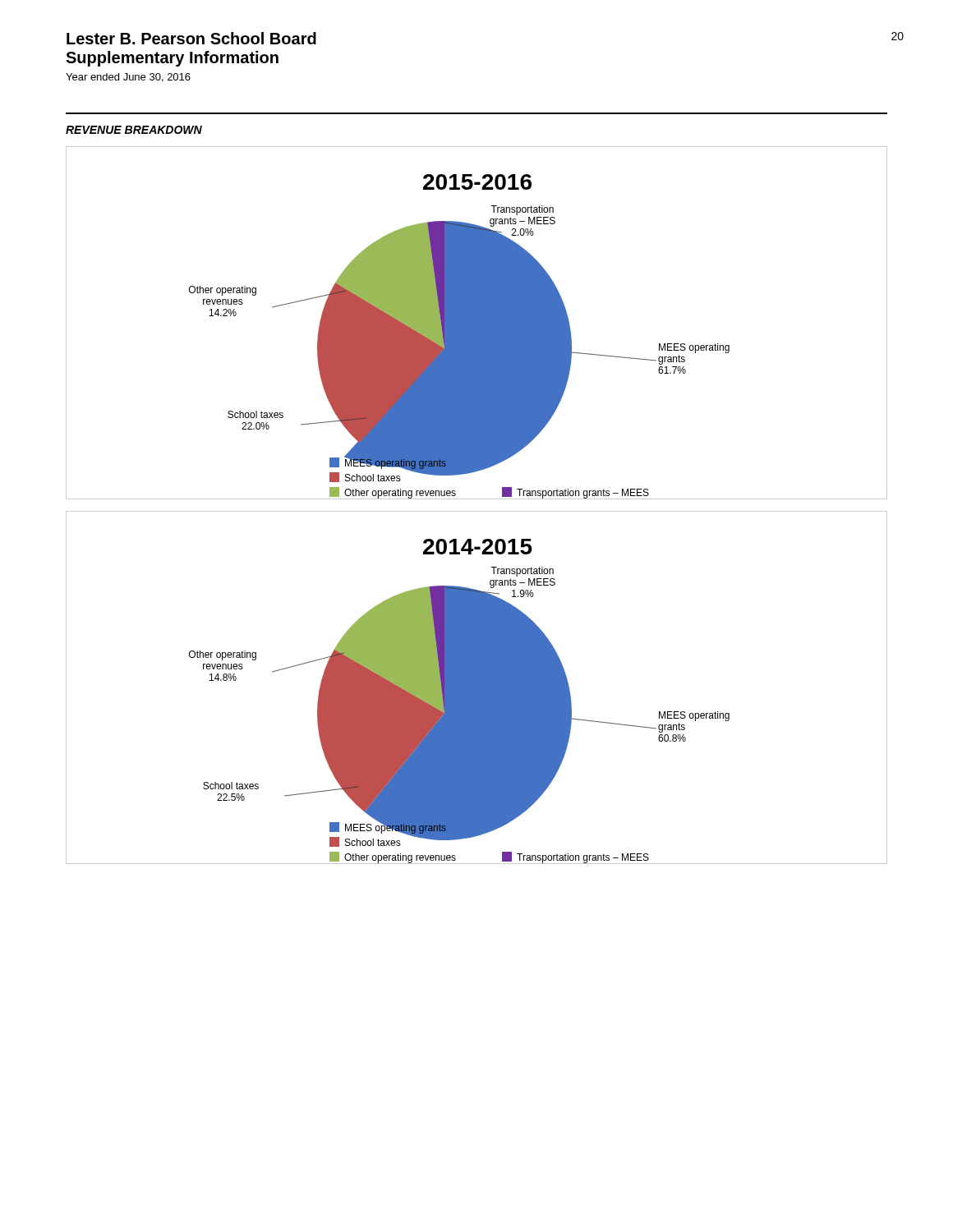Click on the title containing "Lester B. Pearson School"

click(x=191, y=56)
